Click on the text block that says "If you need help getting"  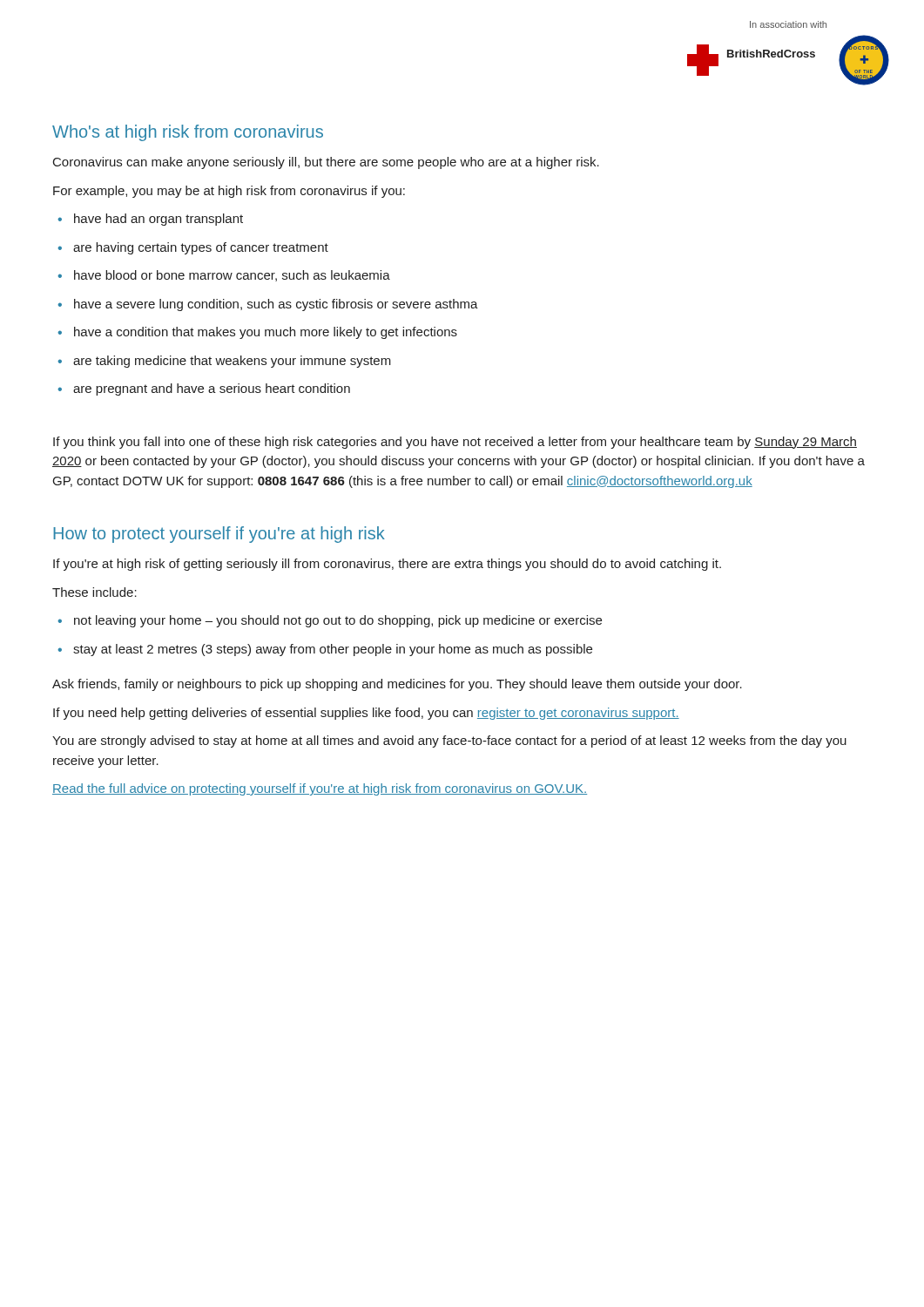[462, 713]
